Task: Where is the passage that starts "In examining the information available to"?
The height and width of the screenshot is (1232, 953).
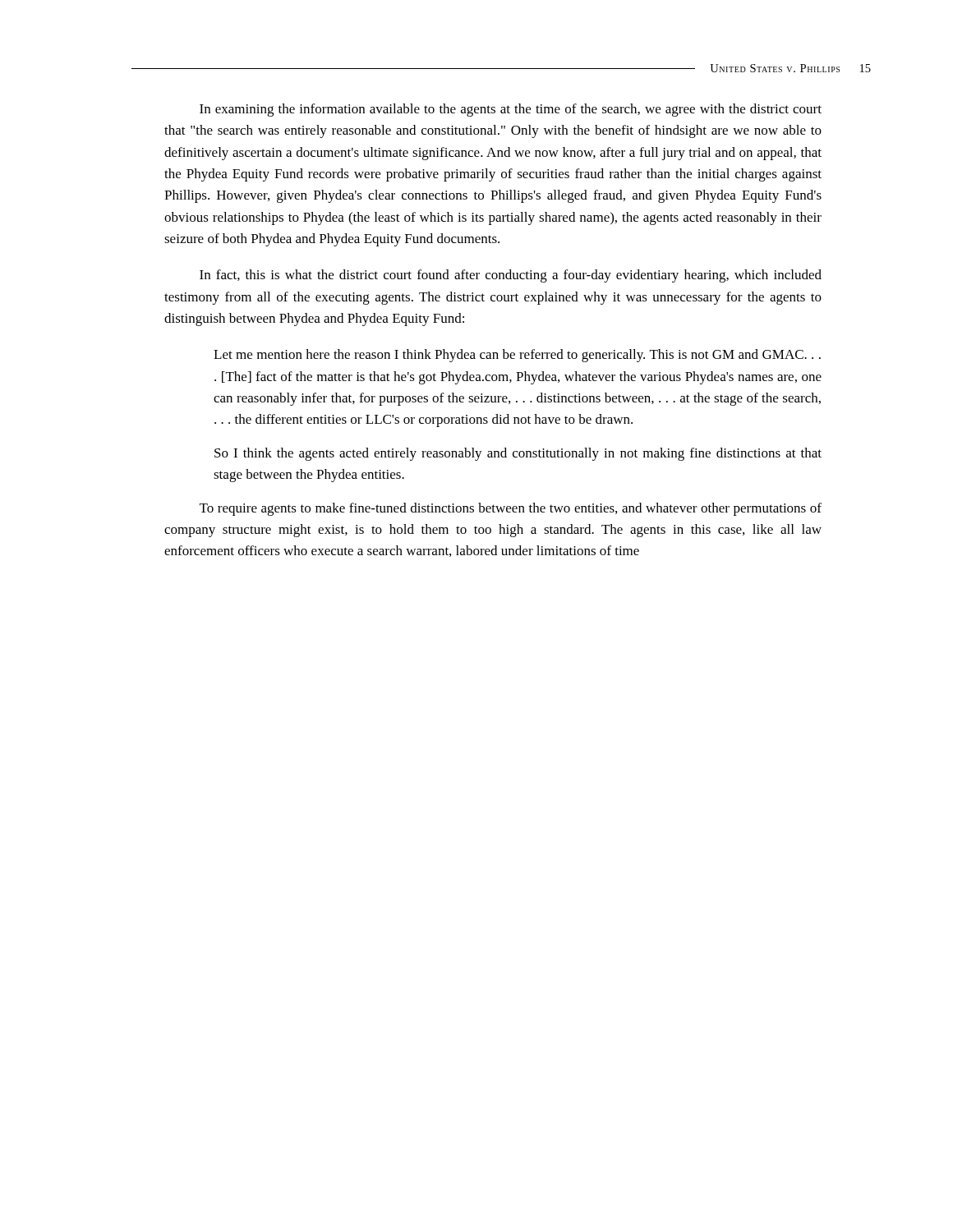Action: [x=493, y=174]
